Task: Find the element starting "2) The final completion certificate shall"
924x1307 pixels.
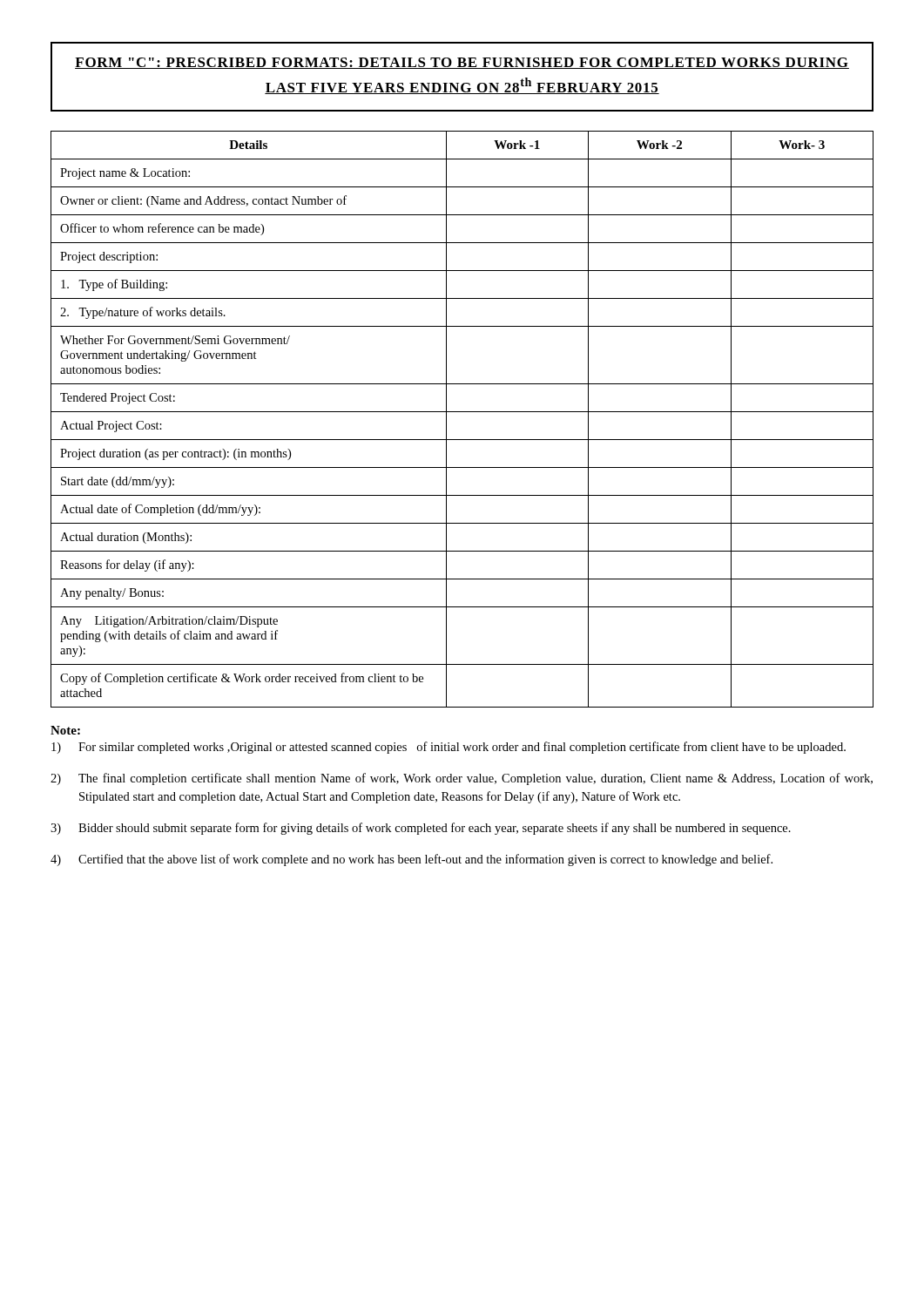Action: [462, 788]
